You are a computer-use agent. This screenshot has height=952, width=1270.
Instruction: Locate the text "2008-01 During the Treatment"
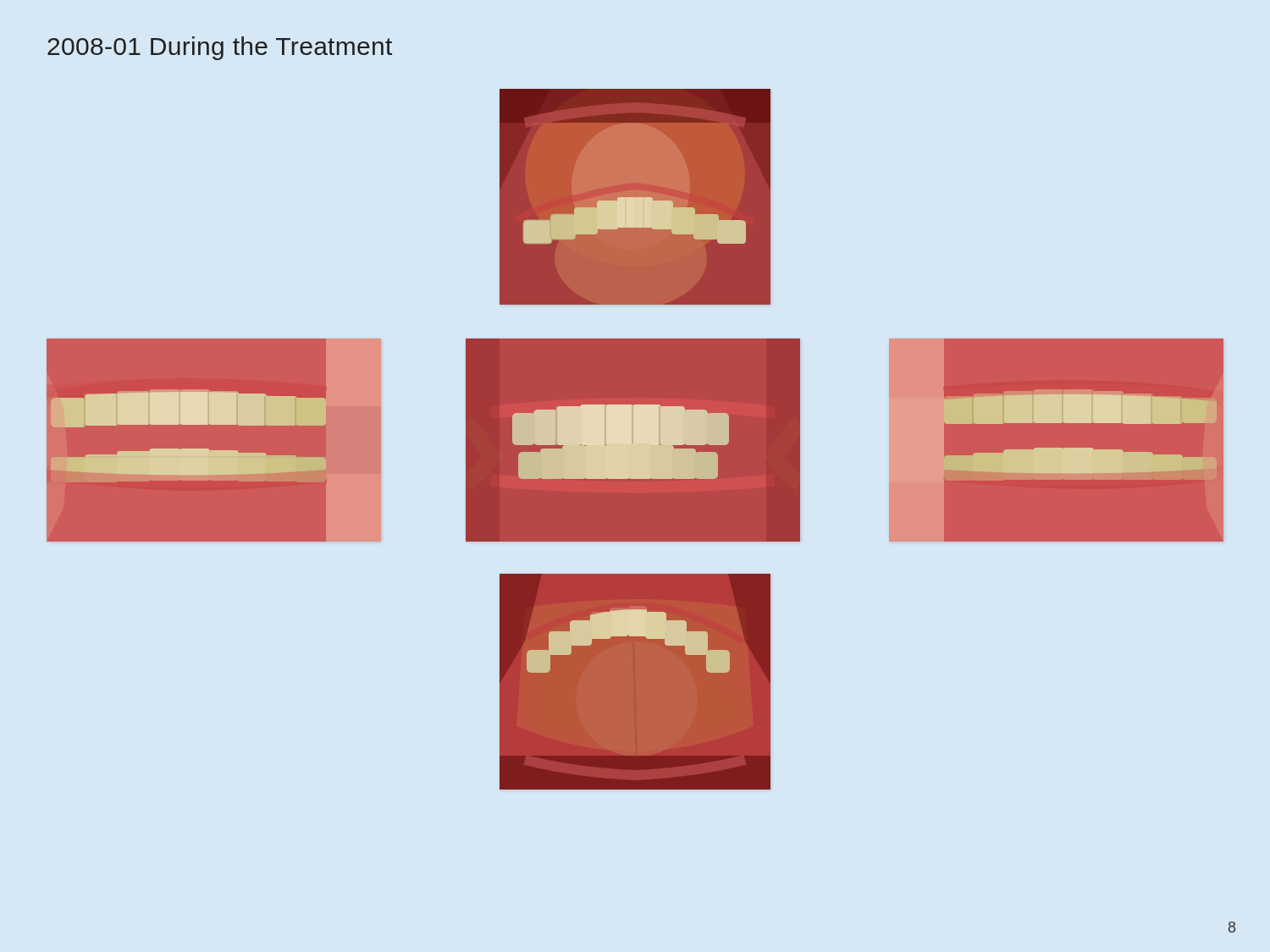(220, 46)
